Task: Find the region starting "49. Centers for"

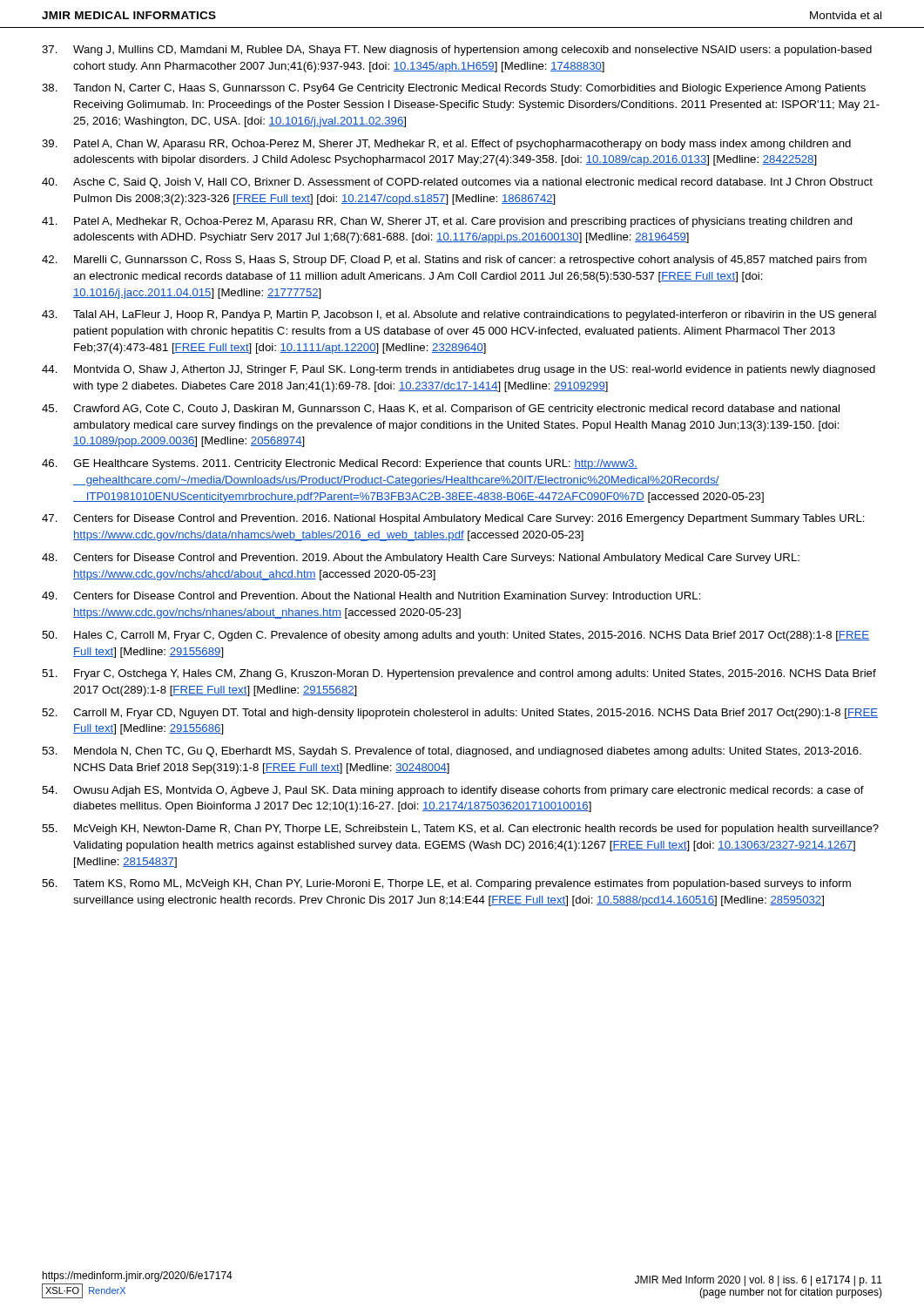Action: (462, 605)
